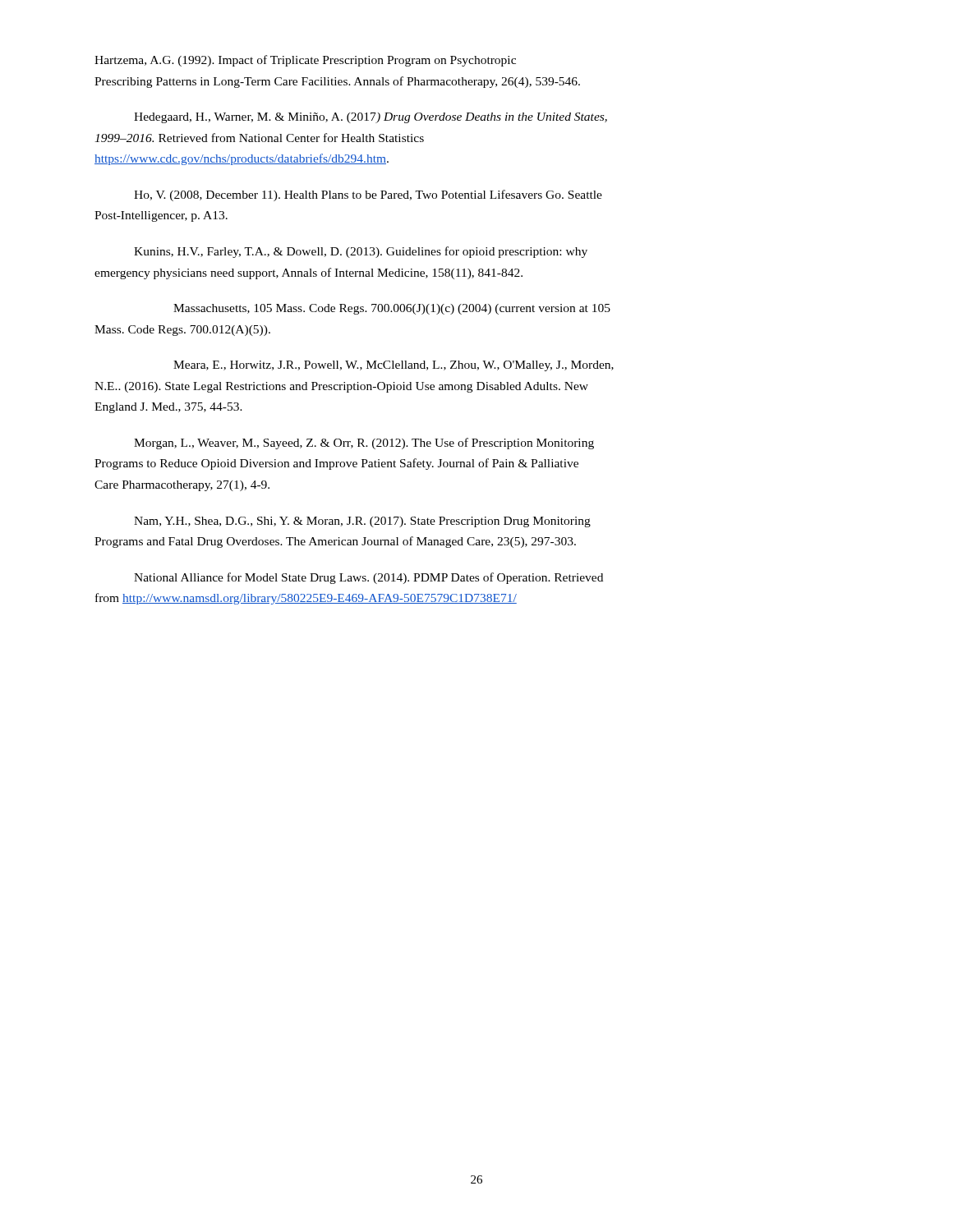Screen dimensions: 1232x953
Task: Click on the block starting "Morgan, L., Weaver,"
Action: 476,463
